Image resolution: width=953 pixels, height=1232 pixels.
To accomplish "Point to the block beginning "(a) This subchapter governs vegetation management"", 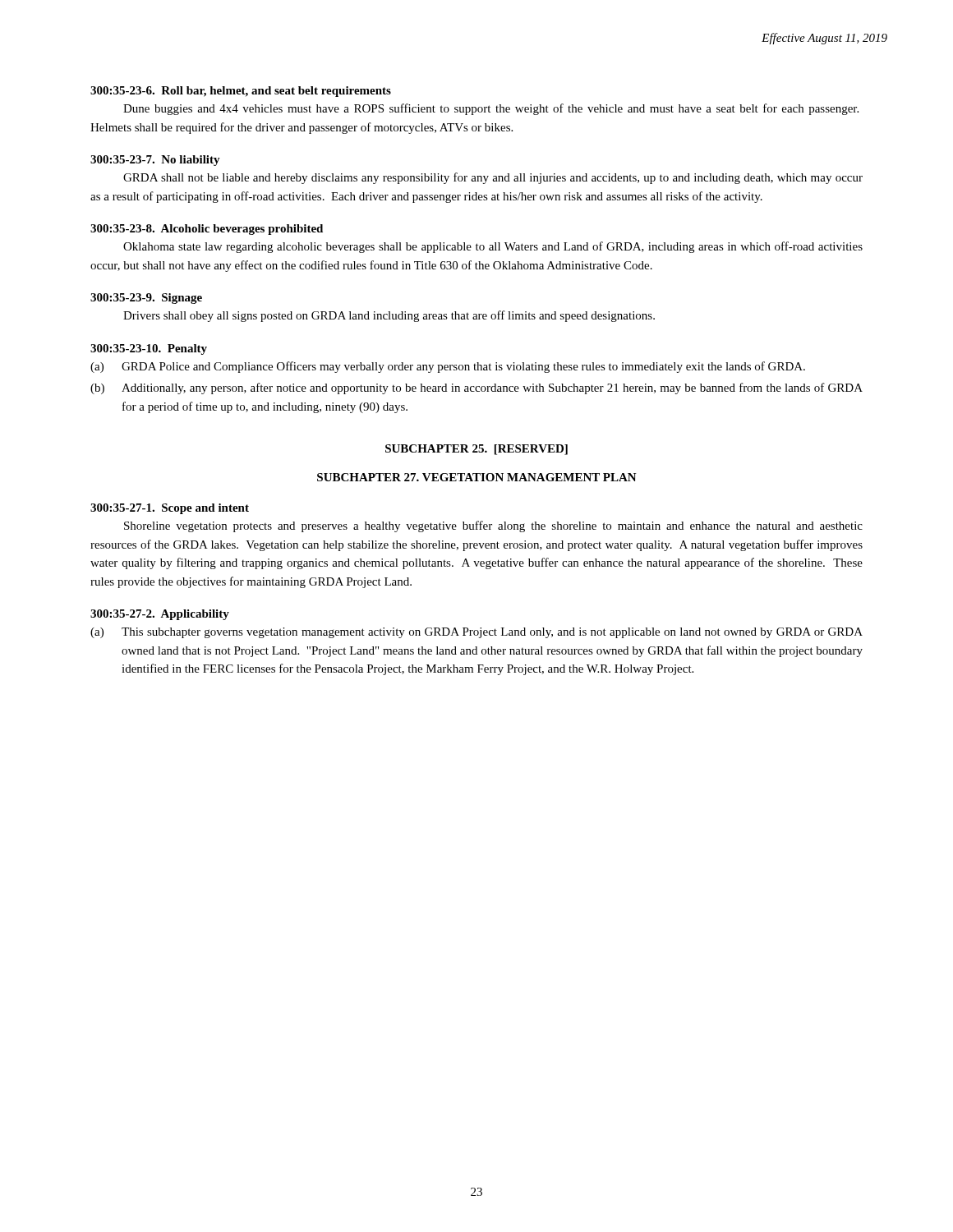I will (476, 650).
